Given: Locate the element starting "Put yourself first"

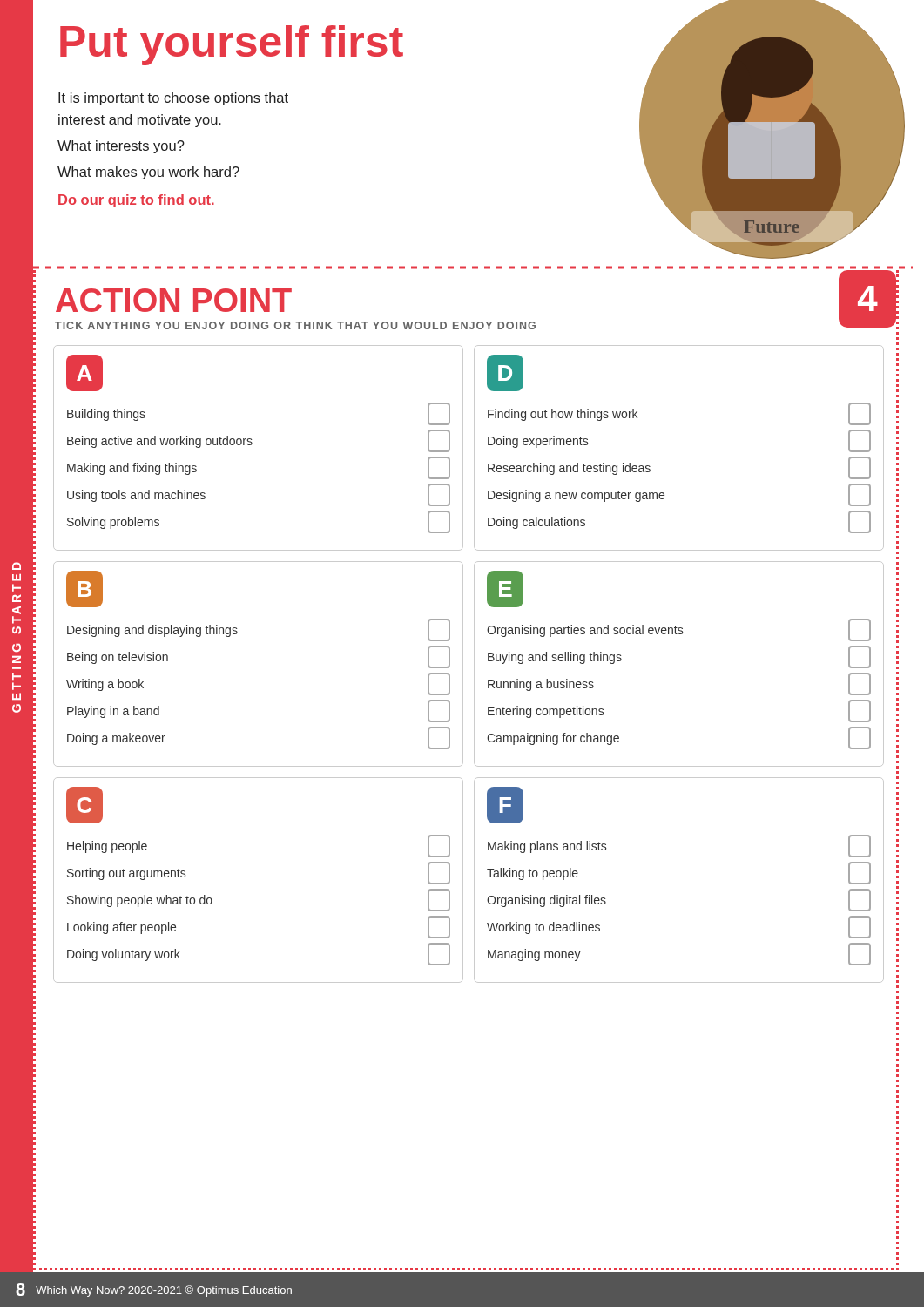Looking at the screenshot, I should (230, 42).
